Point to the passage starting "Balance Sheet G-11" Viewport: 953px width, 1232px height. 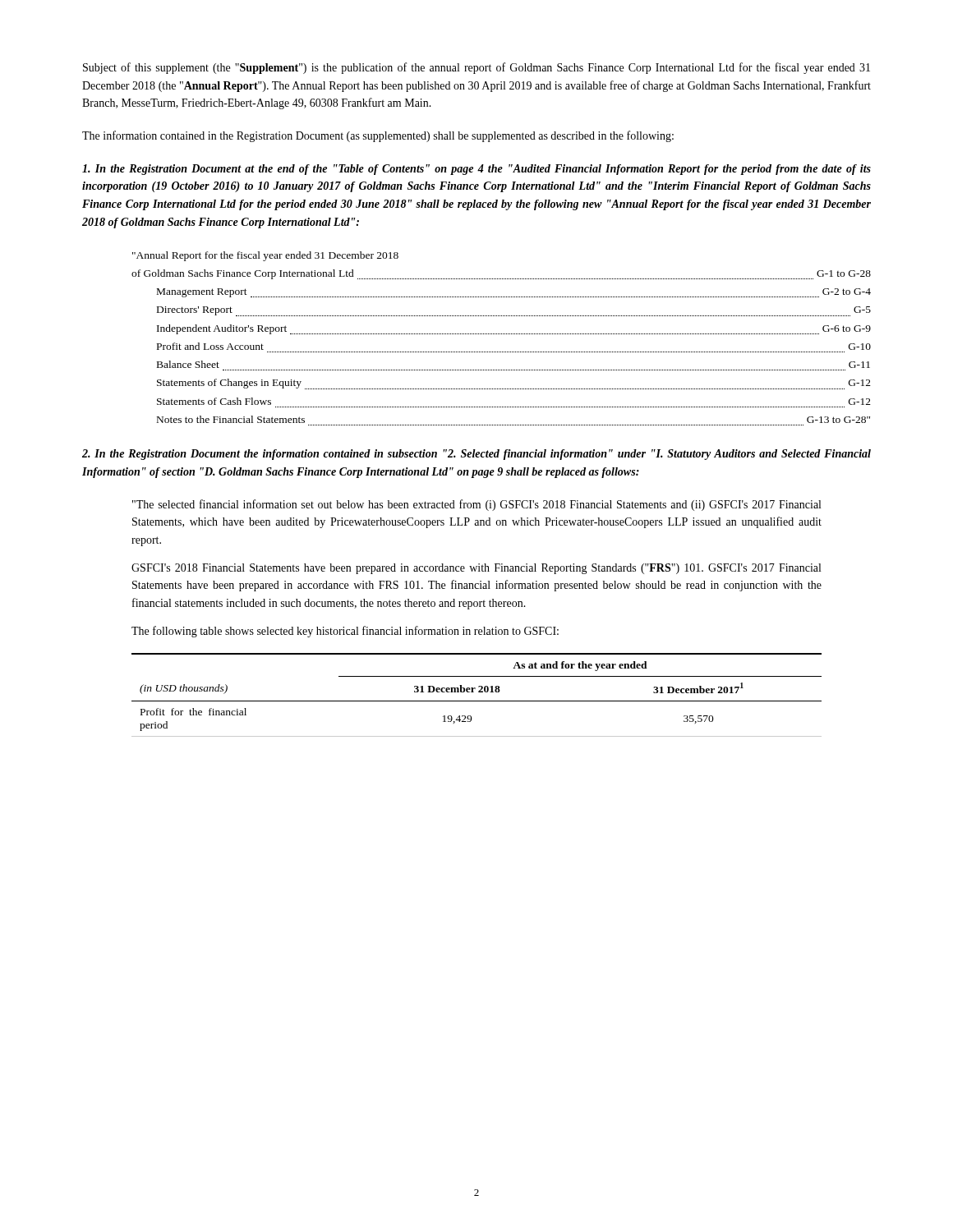tap(513, 365)
